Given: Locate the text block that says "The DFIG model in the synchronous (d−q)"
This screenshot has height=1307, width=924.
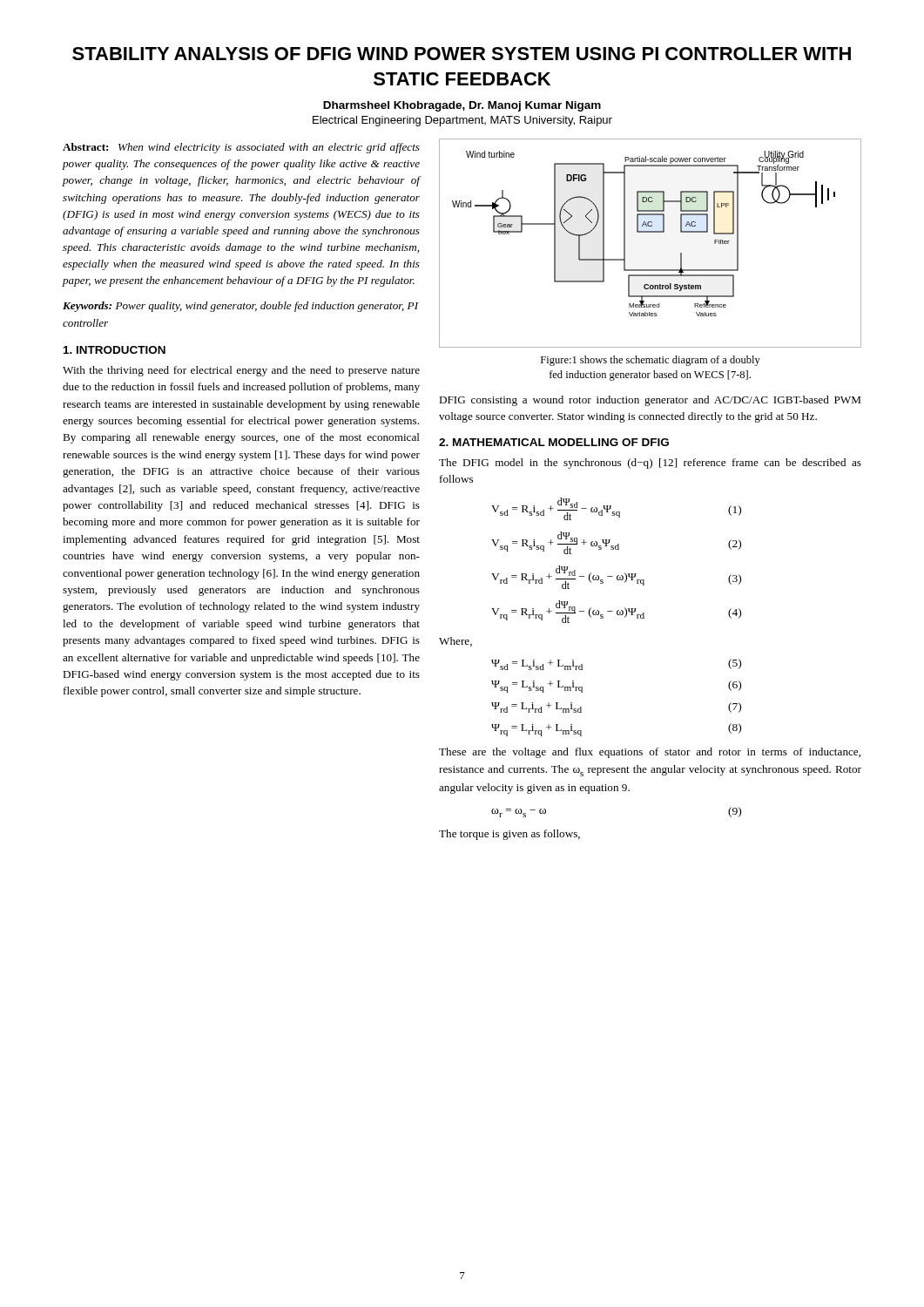Looking at the screenshot, I should 650,470.
